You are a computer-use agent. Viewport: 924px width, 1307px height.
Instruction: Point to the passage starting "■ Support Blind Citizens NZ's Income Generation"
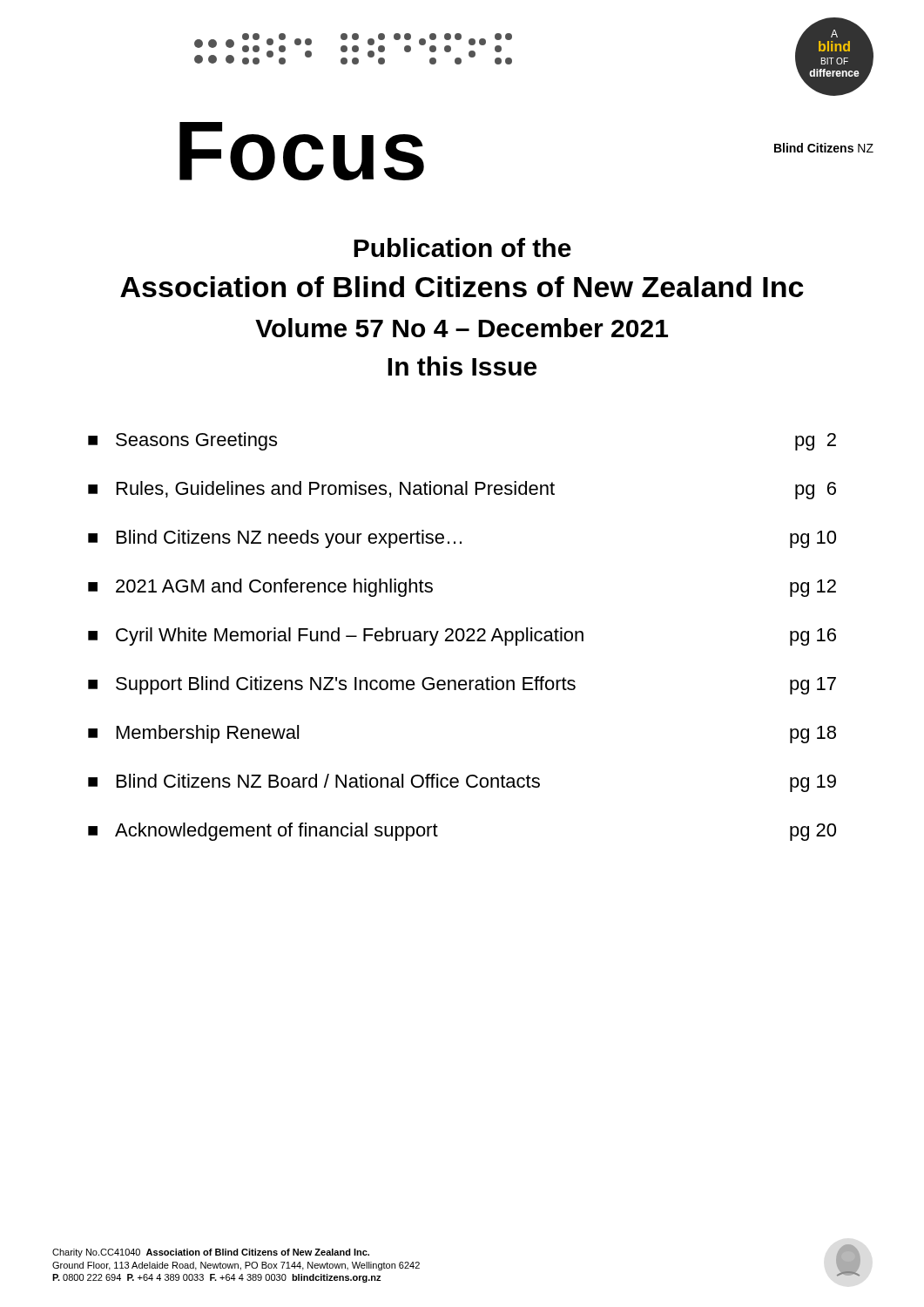462,684
